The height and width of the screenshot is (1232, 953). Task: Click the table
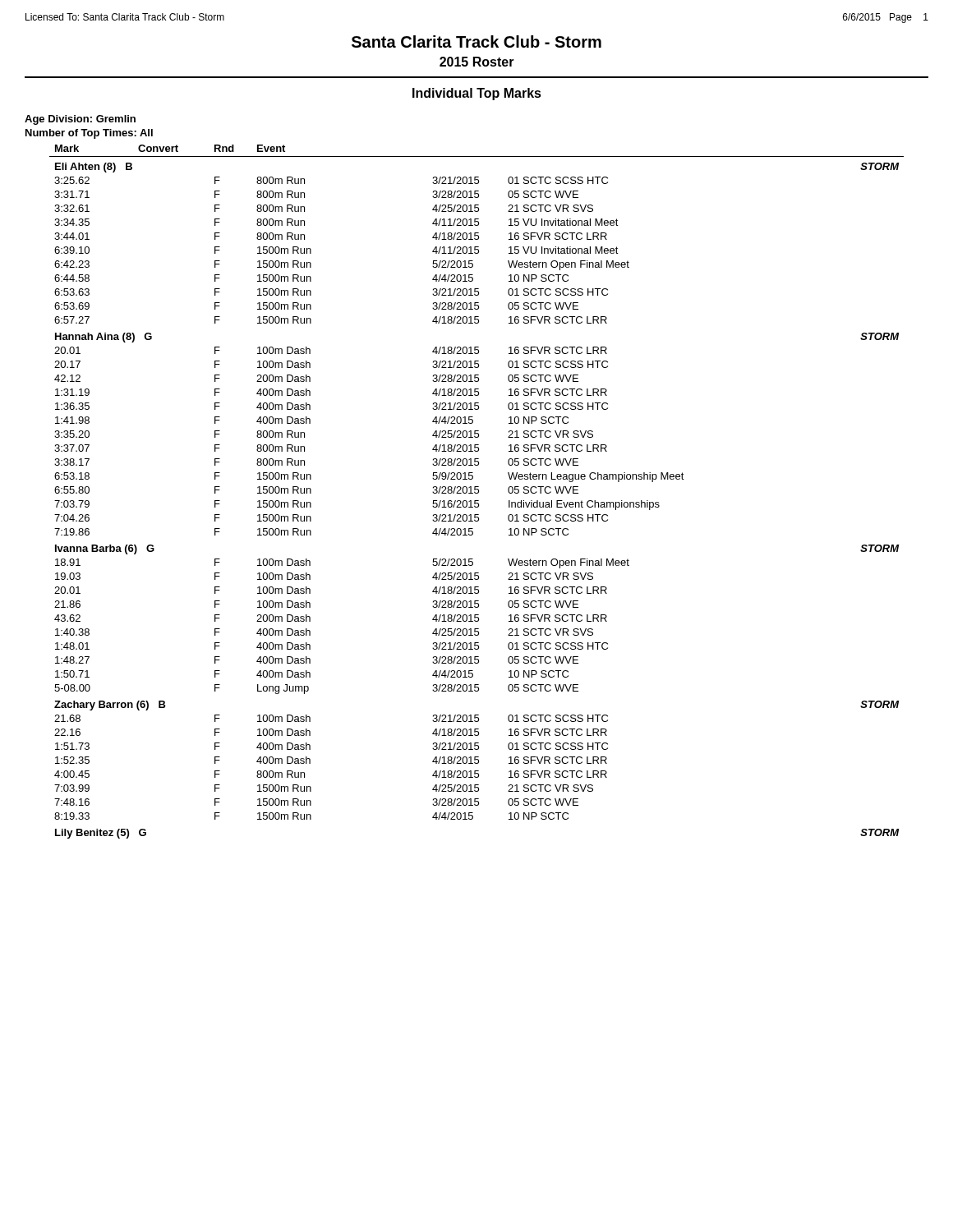[476, 490]
